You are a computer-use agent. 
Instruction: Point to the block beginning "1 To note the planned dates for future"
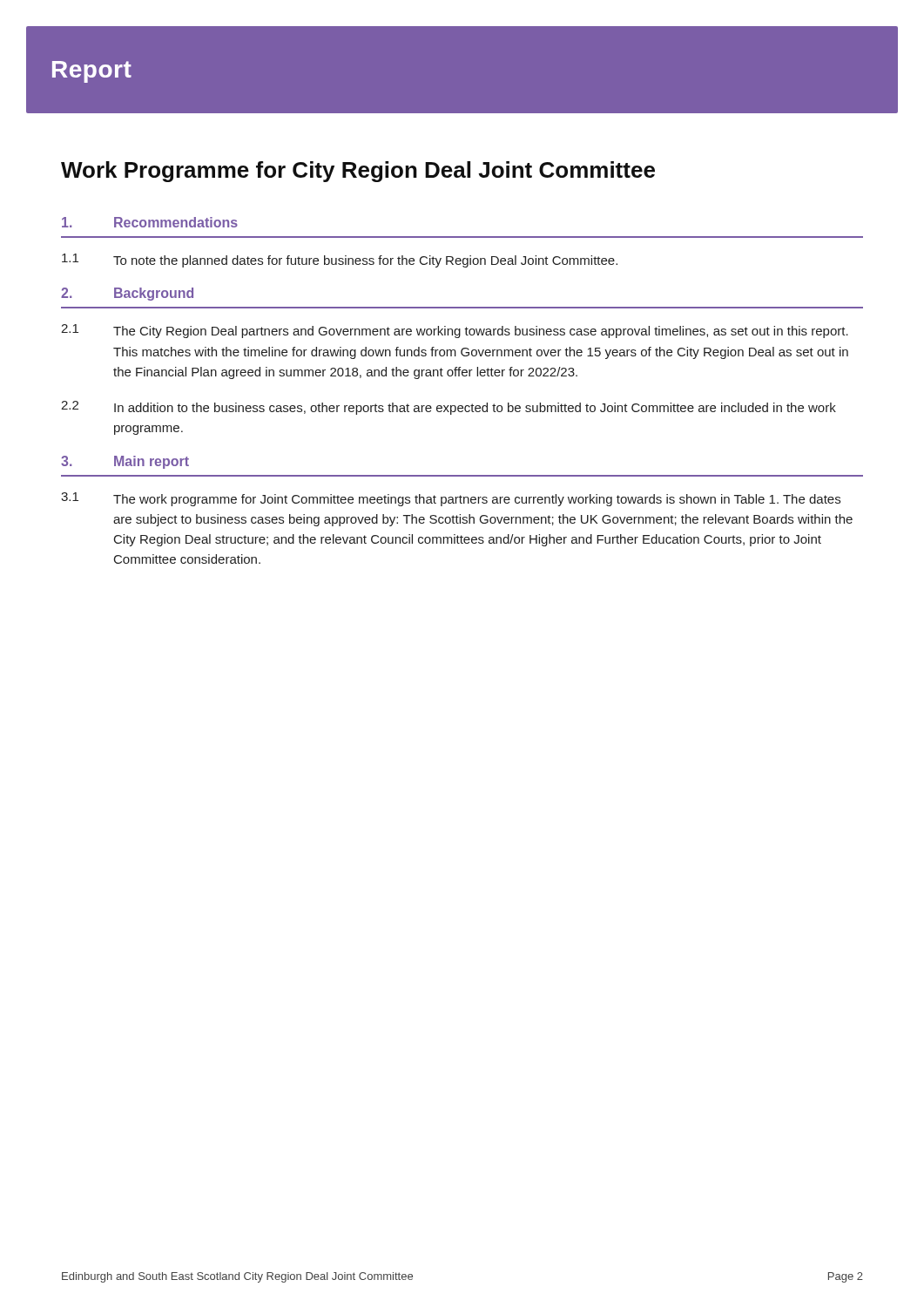[x=462, y=260]
